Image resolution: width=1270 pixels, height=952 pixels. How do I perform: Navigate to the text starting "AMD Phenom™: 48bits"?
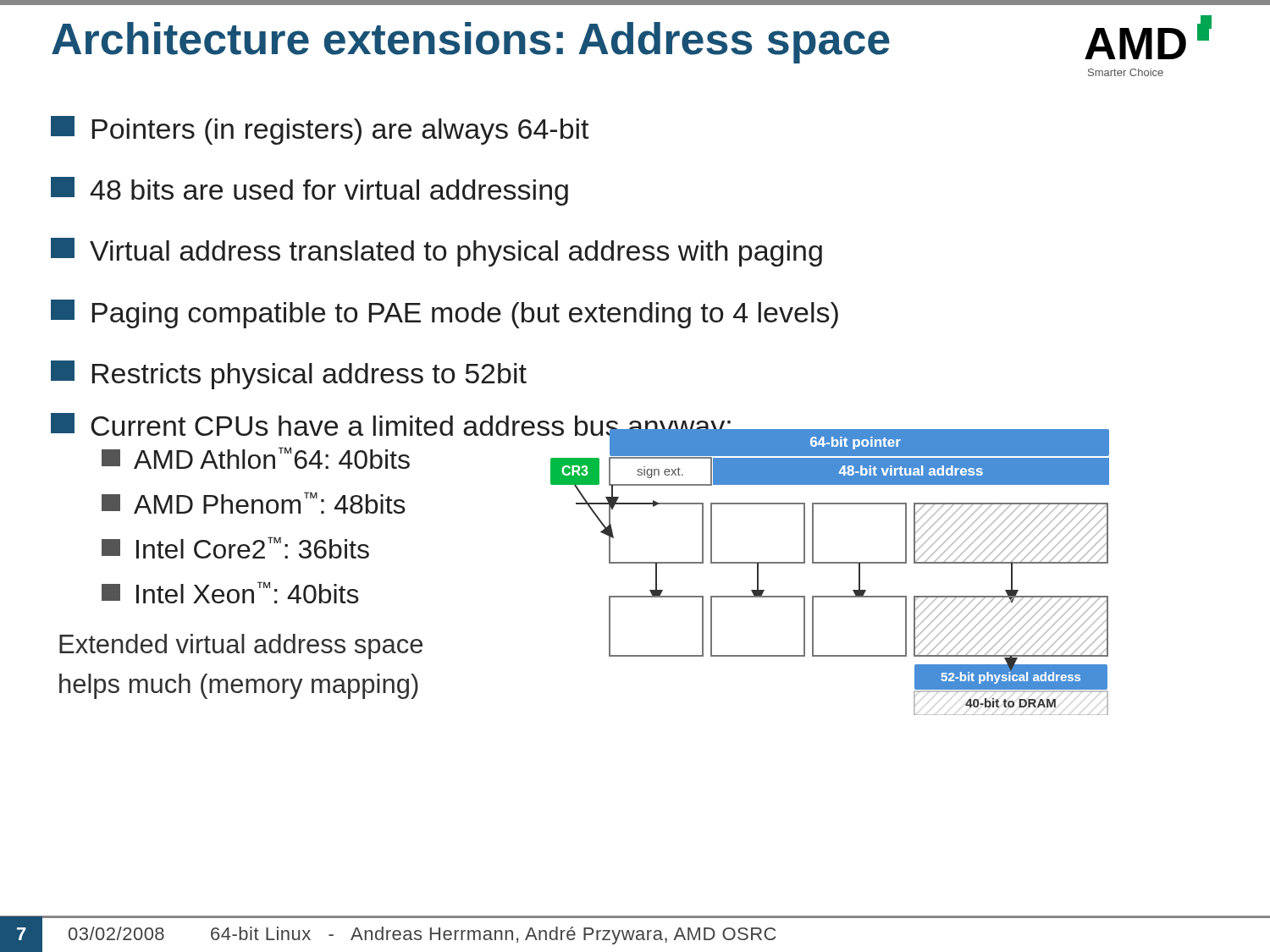coord(254,505)
